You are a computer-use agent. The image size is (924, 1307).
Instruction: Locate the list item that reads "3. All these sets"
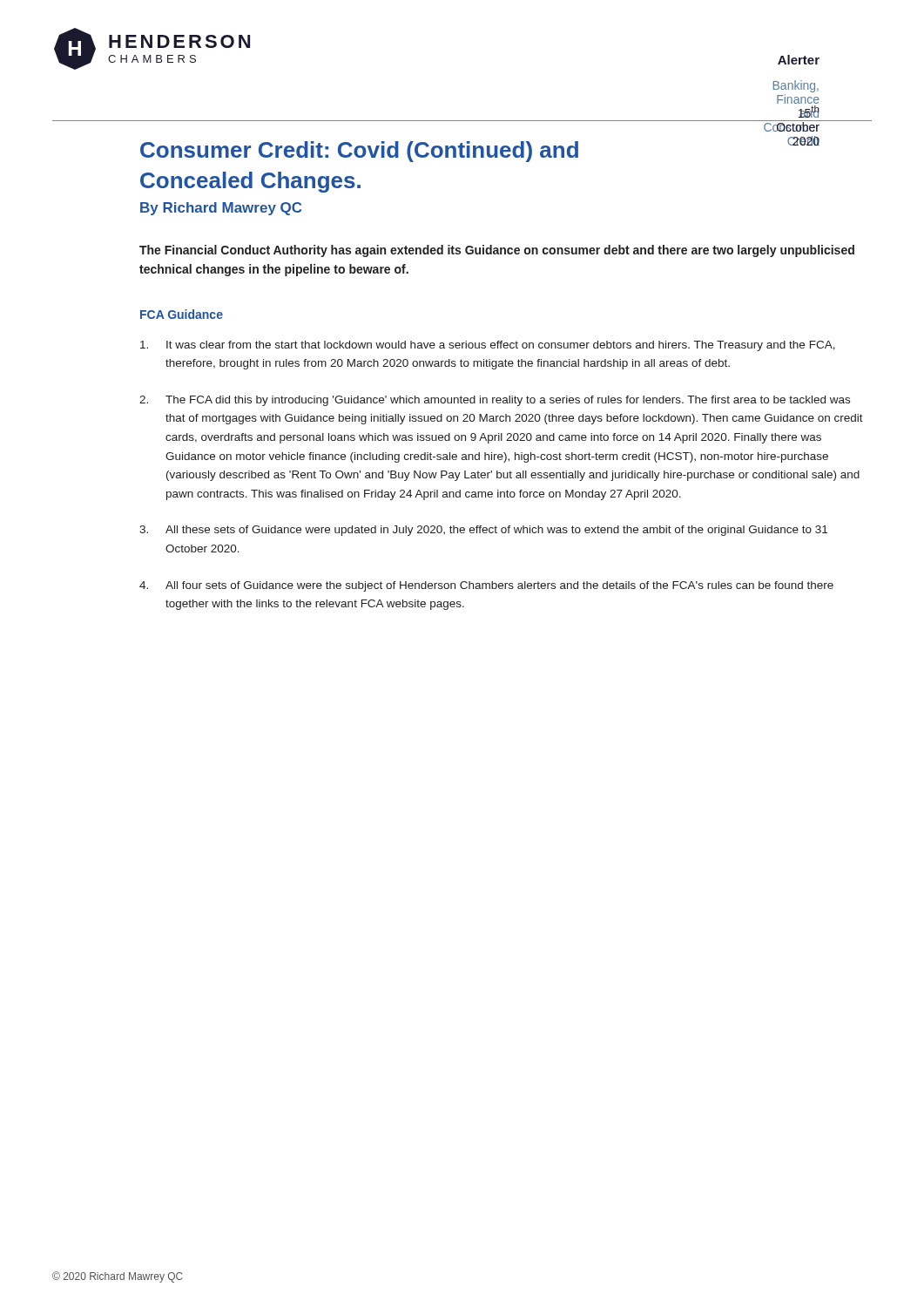(506, 539)
